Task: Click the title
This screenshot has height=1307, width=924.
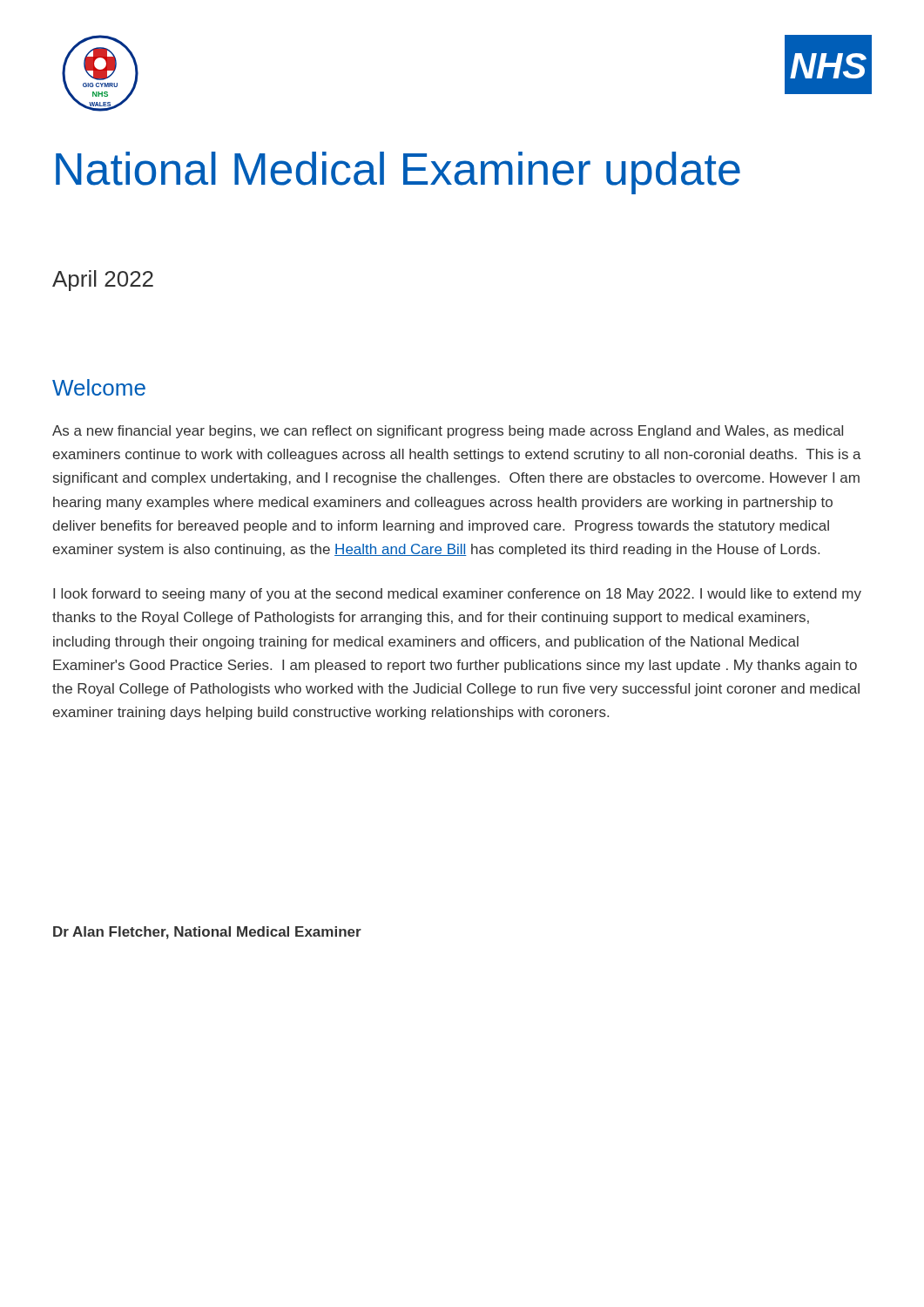Action: click(x=462, y=170)
